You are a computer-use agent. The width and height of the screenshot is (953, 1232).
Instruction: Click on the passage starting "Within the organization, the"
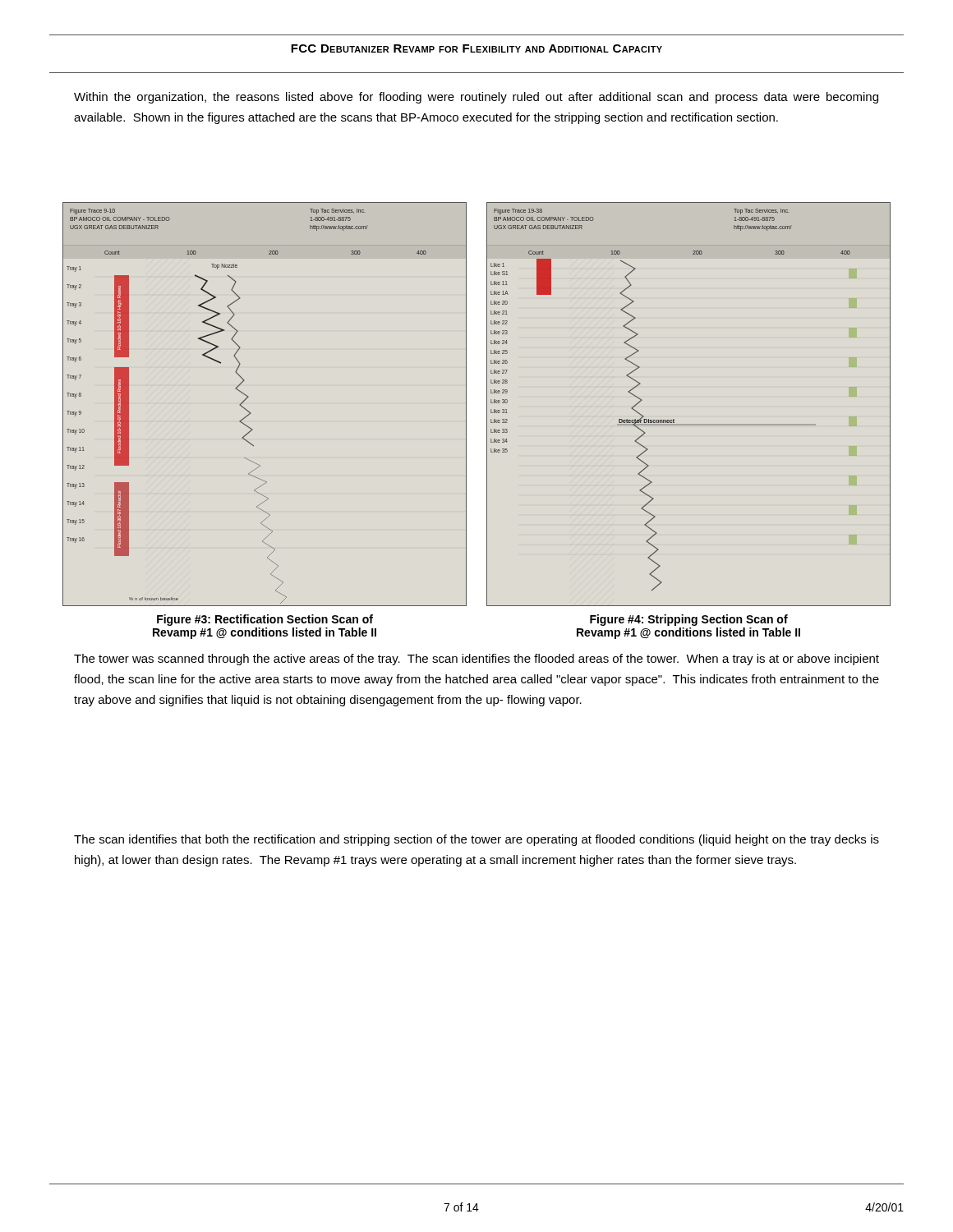(476, 107)
